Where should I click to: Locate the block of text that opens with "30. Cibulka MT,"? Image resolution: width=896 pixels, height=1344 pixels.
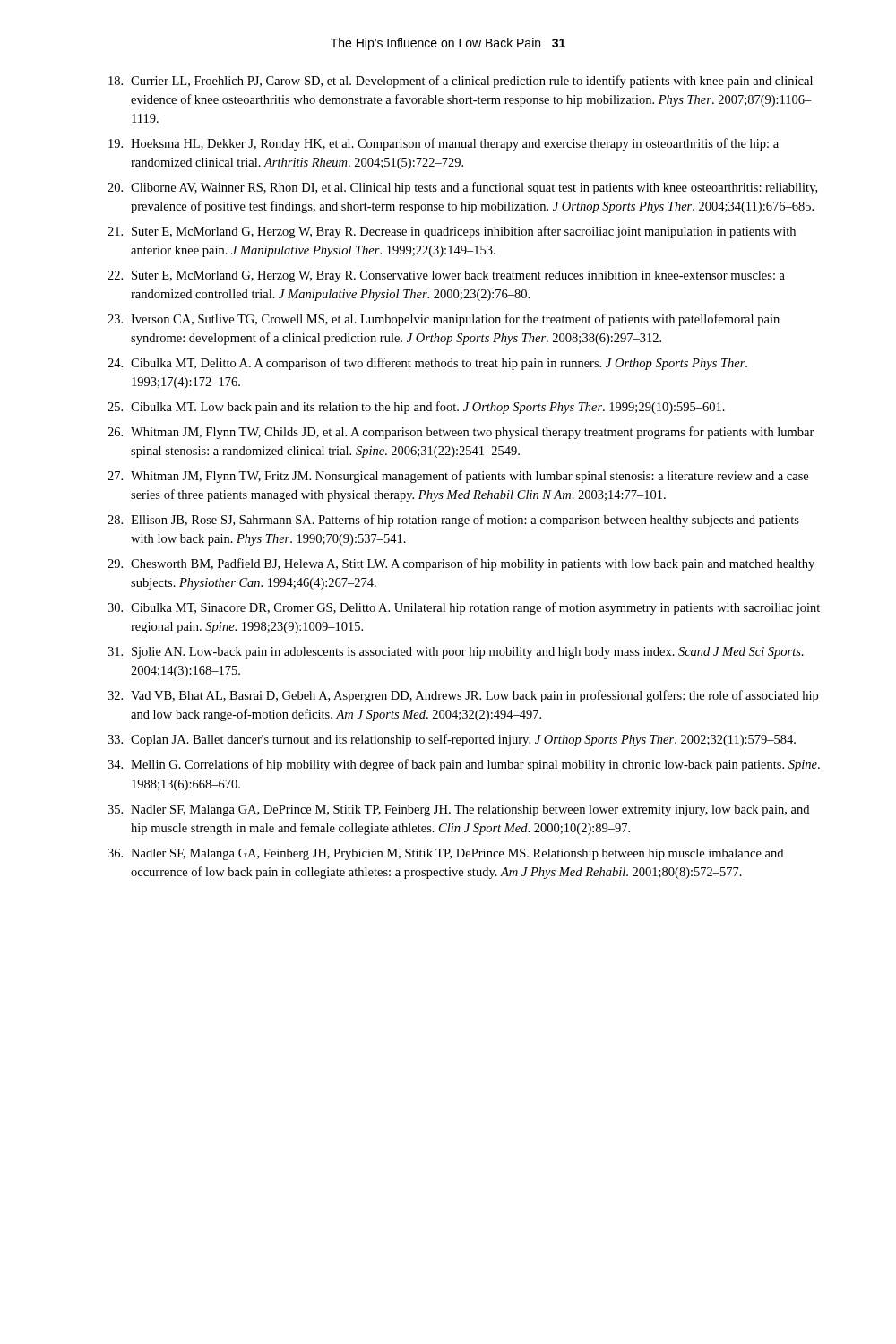click(x=457, y=618)
